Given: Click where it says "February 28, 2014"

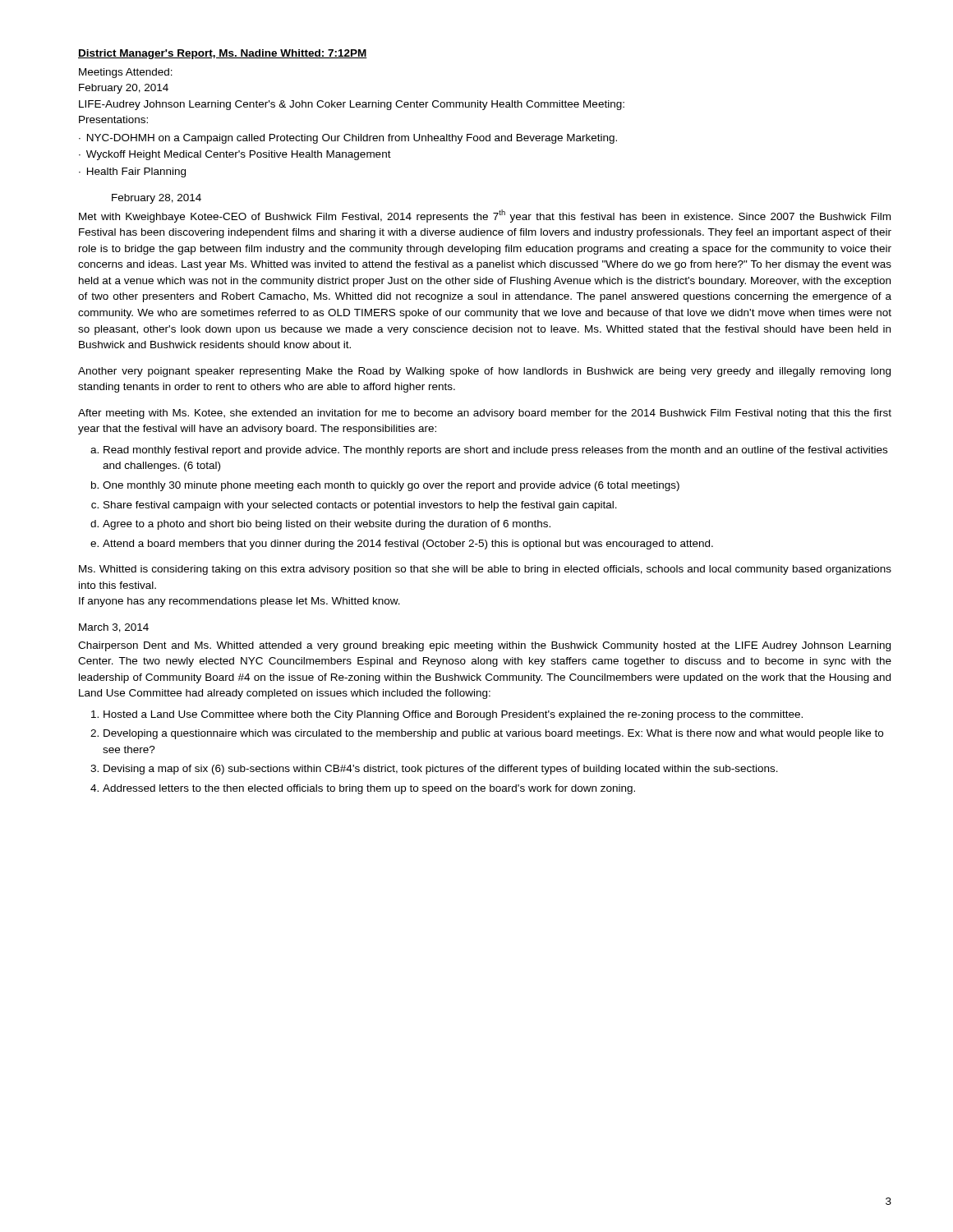Looking at the screenshot, I should [156, 197].
